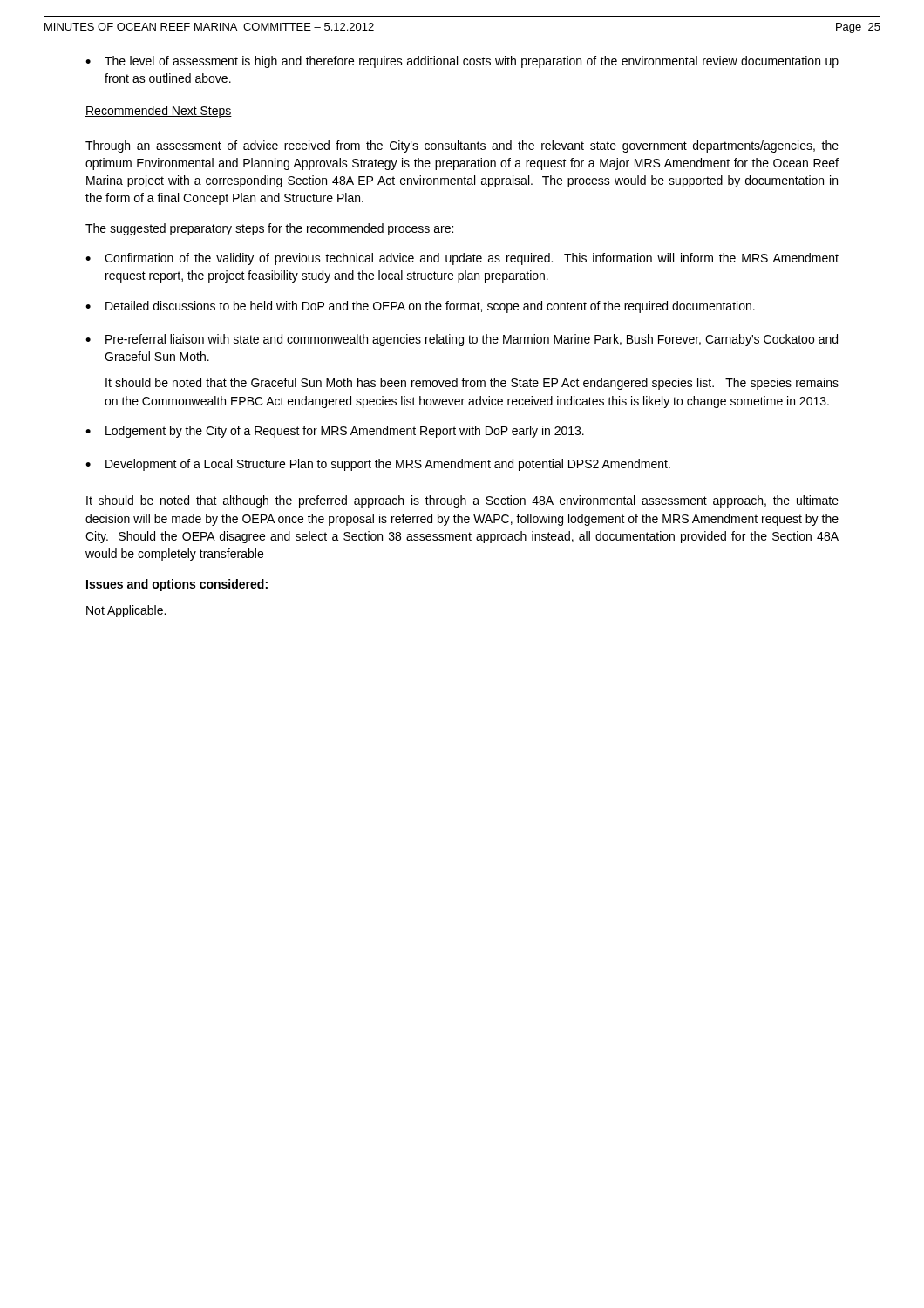Locate the element starting "• Confirmation of the validity of previous"
924x1308 pixels.
coord(462,267)
